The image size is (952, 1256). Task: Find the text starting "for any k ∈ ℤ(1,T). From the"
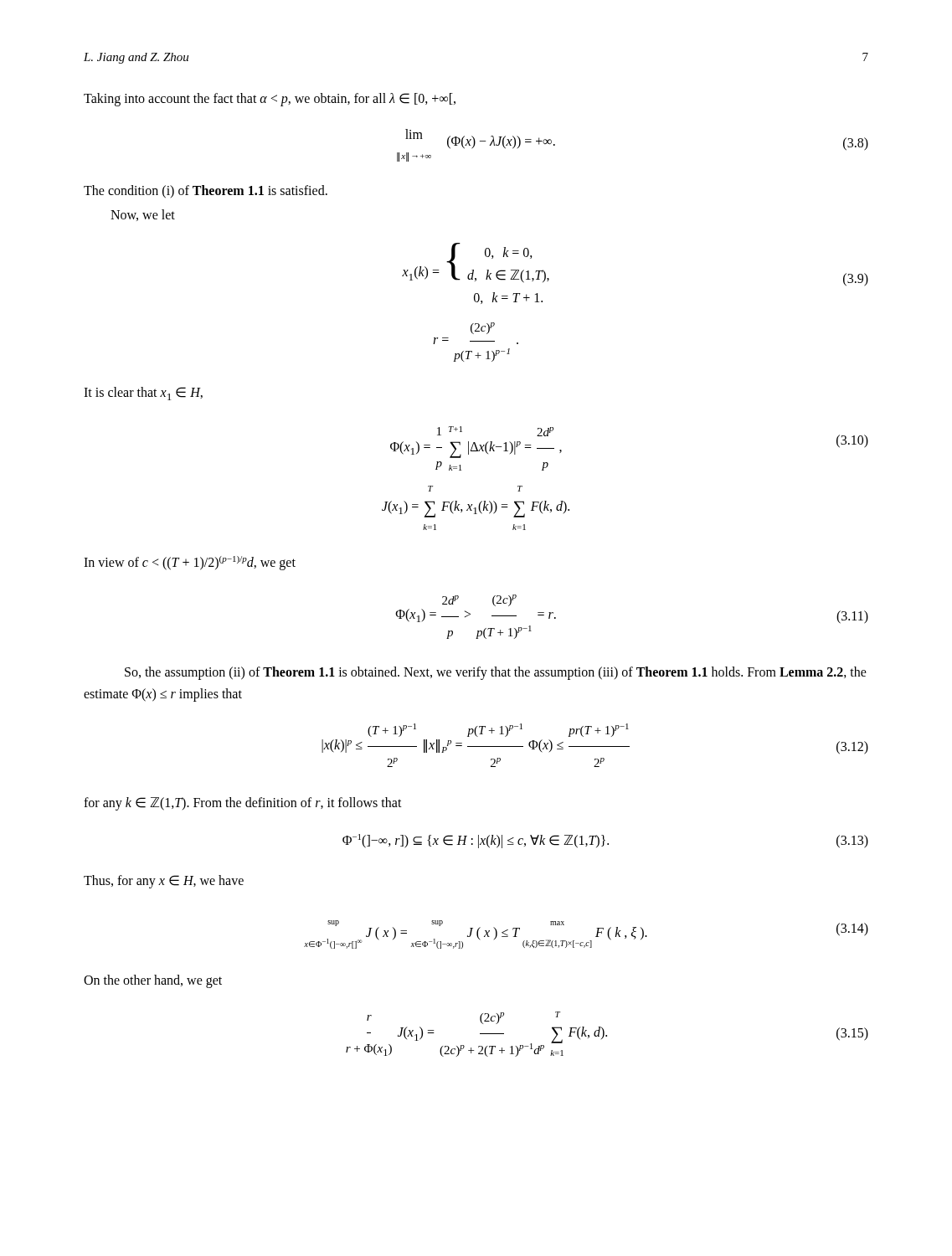coord(243,803)
